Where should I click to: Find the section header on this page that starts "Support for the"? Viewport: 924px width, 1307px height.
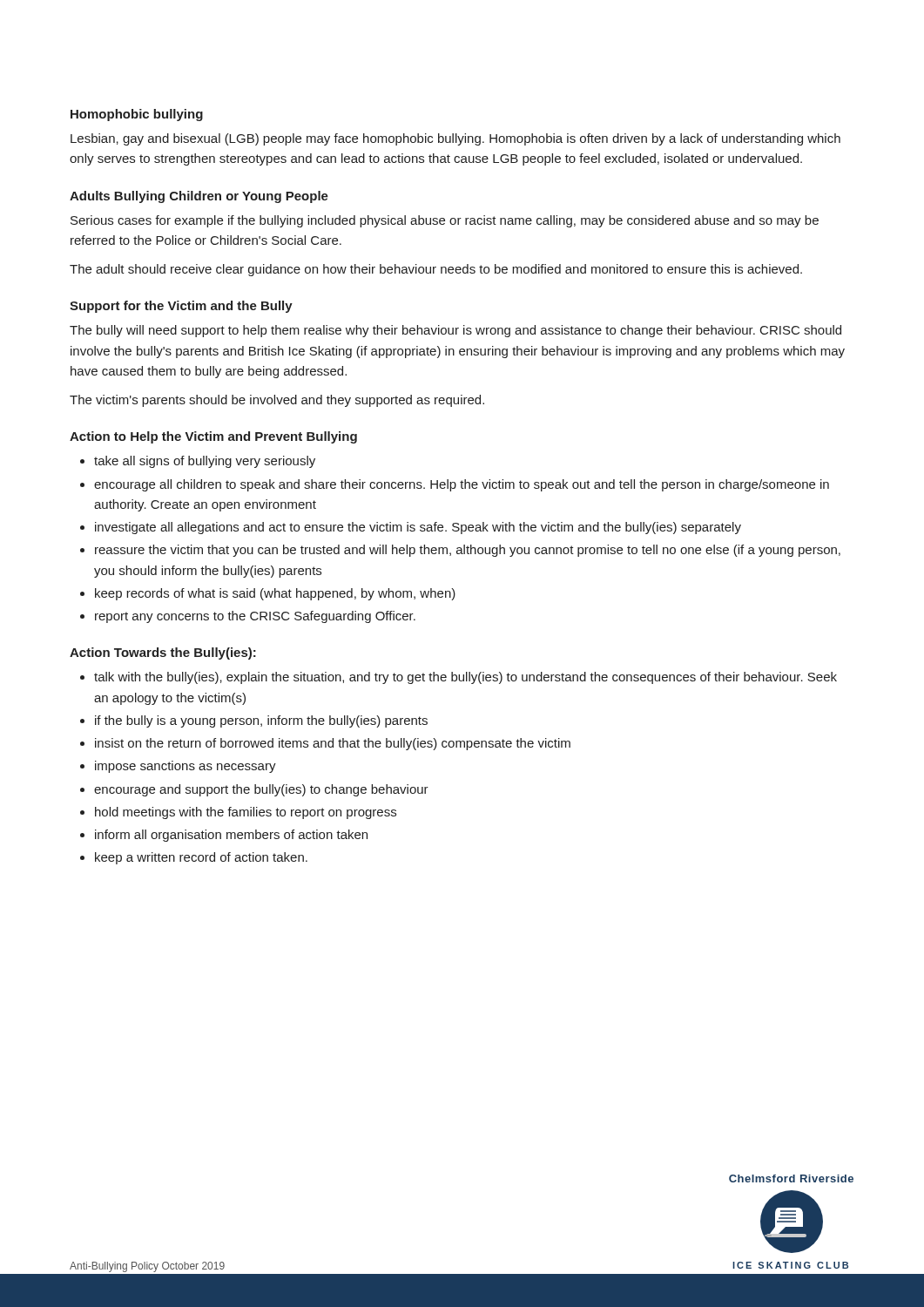tap(181, 306)
